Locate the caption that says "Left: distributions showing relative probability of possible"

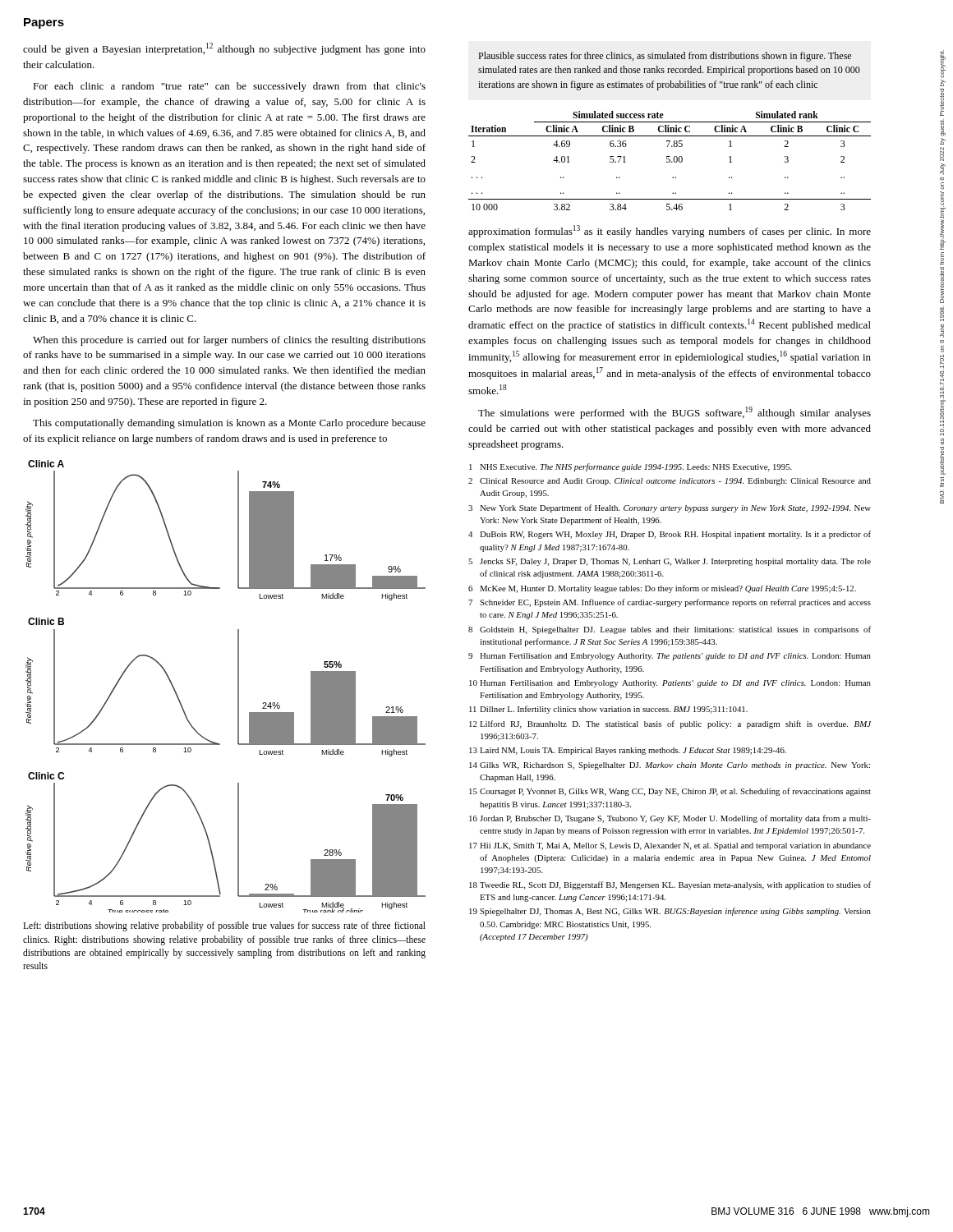coord(224,946)
